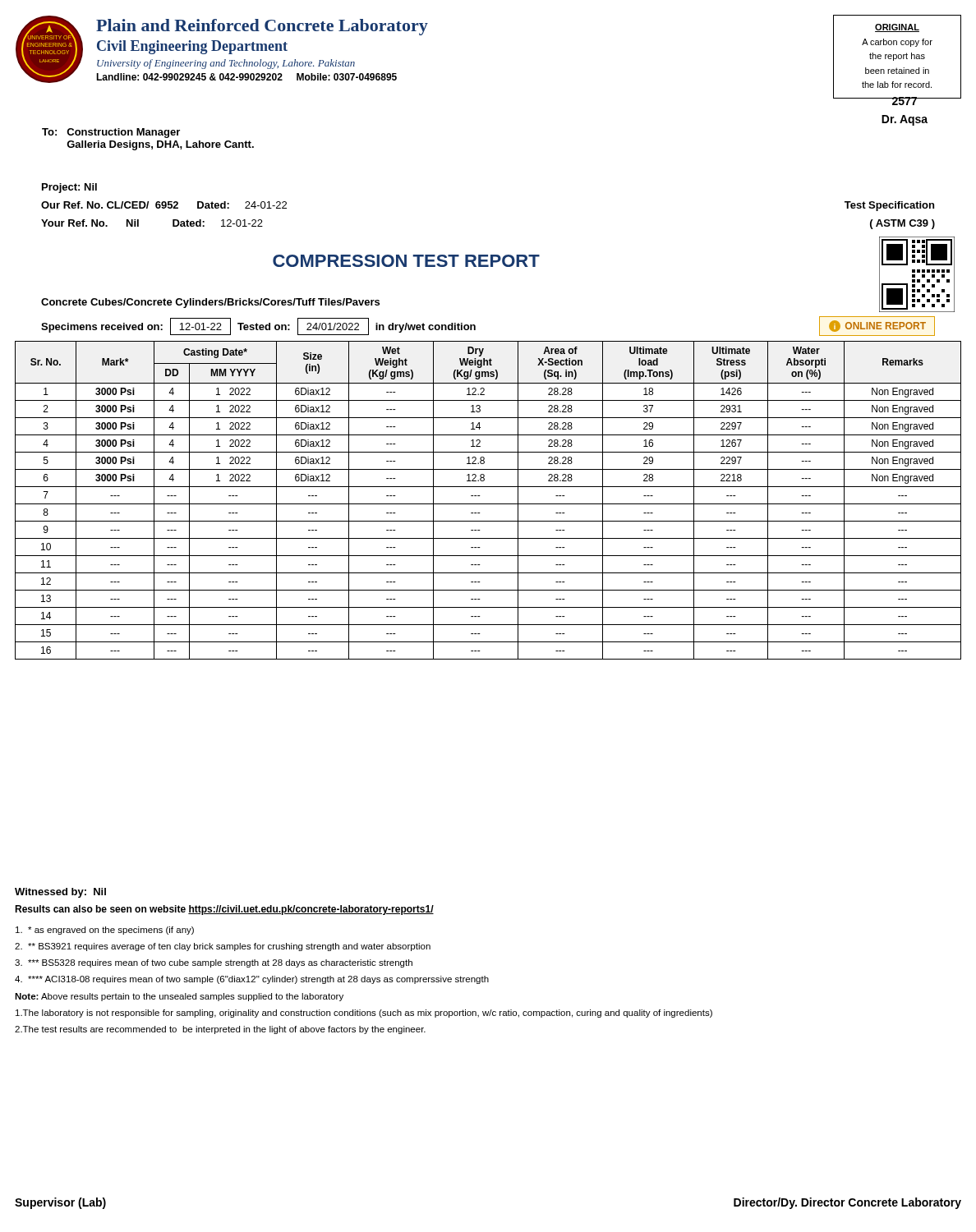Find the text with the text "Concrete Cubes/Concrete Cylinders/Bricks/Cores/Tuff Tiles/Pavers"

pyautogui.click(x=211, y=302)
